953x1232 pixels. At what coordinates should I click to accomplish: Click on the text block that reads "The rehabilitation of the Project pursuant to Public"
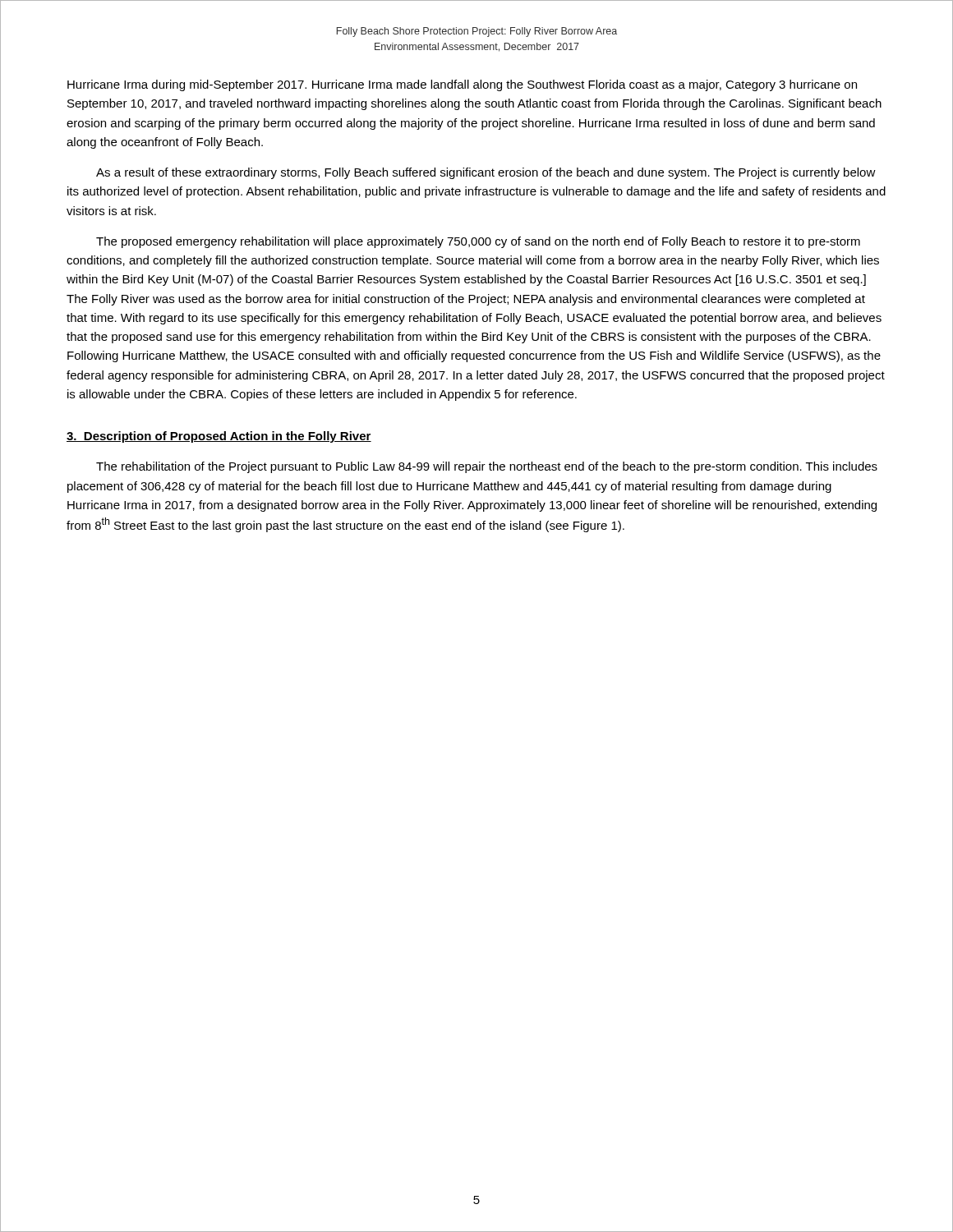click(476, 496)
